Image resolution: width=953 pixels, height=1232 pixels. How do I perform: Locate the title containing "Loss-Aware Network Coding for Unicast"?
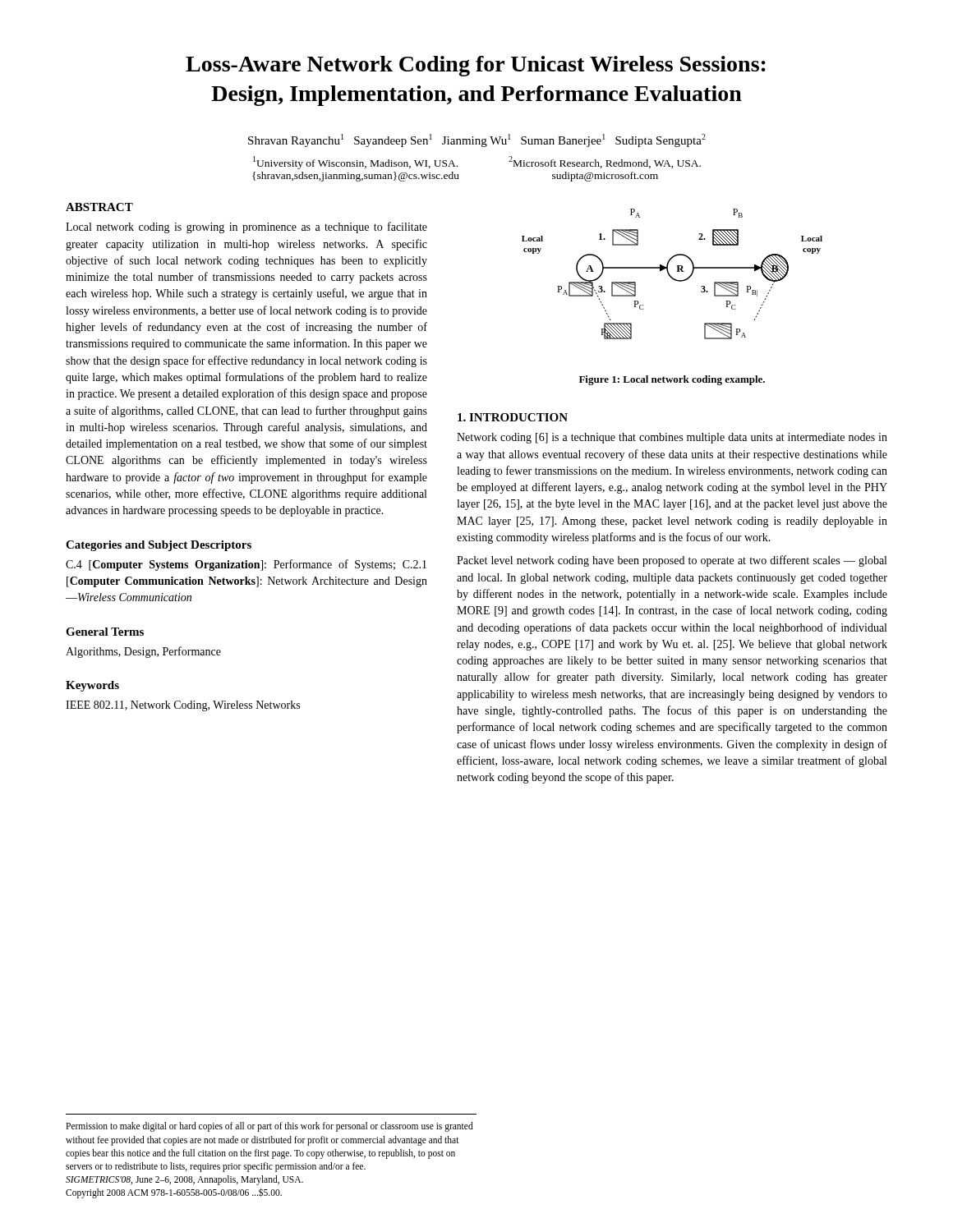(476, 79)
